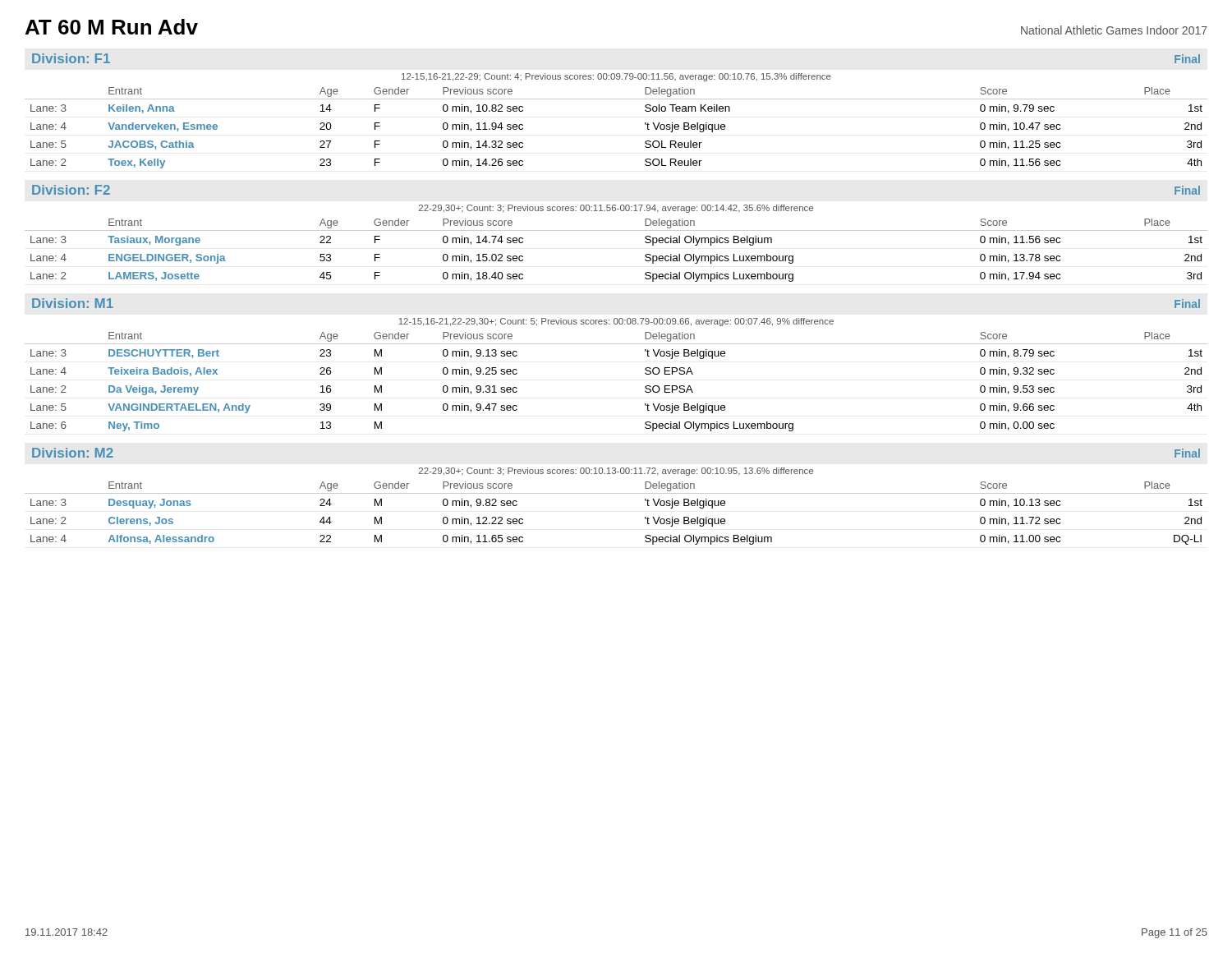This screenshot has width=1232, height=953.
Task: Select the section header containing "Division: M2 Final"
Action: click(x=73, y=451)
